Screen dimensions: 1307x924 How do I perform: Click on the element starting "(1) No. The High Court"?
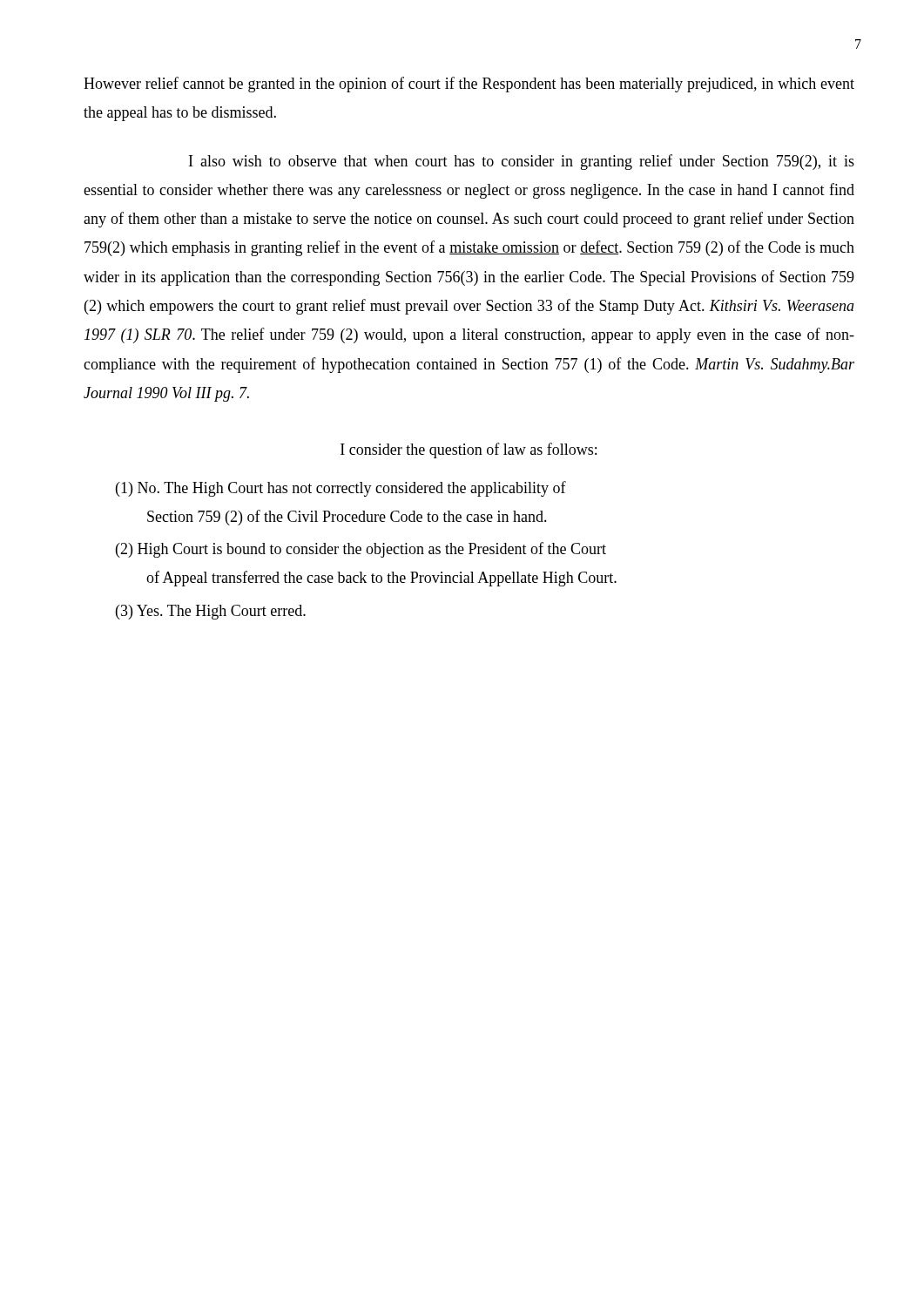pyautogui.click(x=469, y=503)
